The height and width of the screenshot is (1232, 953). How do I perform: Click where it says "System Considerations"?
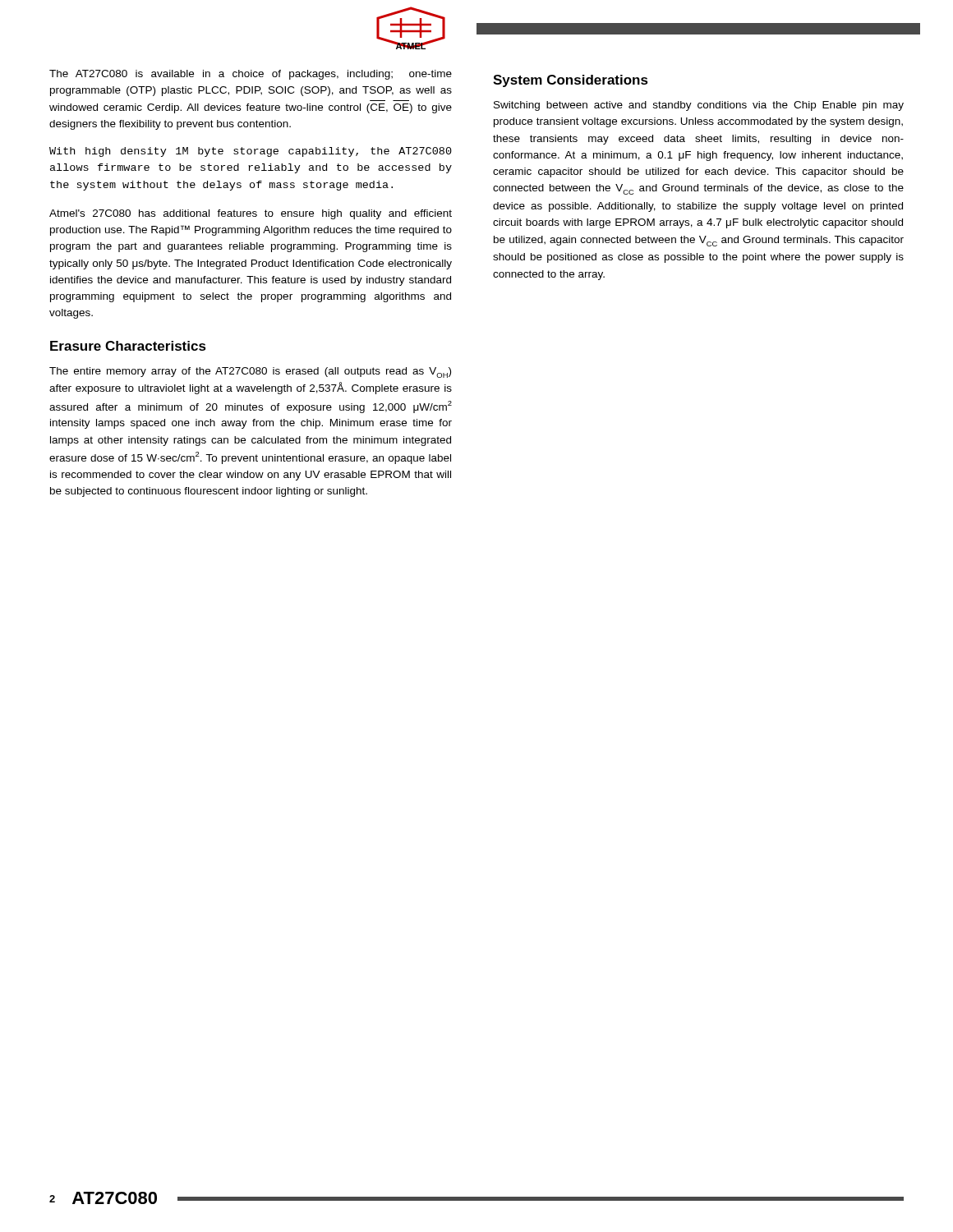[x=571, y=80]
